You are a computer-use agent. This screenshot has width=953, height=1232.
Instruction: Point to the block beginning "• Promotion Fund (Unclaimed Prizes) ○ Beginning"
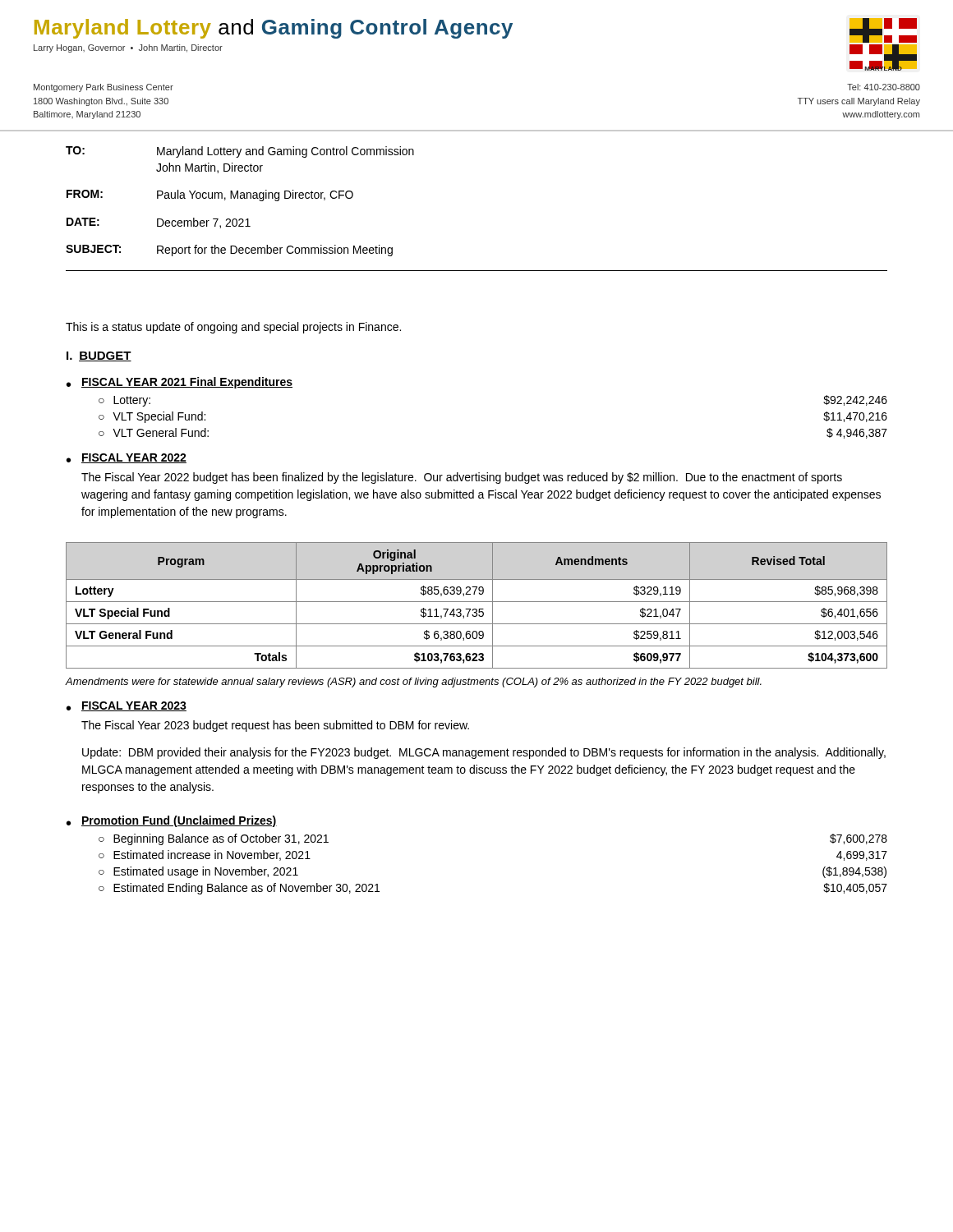172,821
